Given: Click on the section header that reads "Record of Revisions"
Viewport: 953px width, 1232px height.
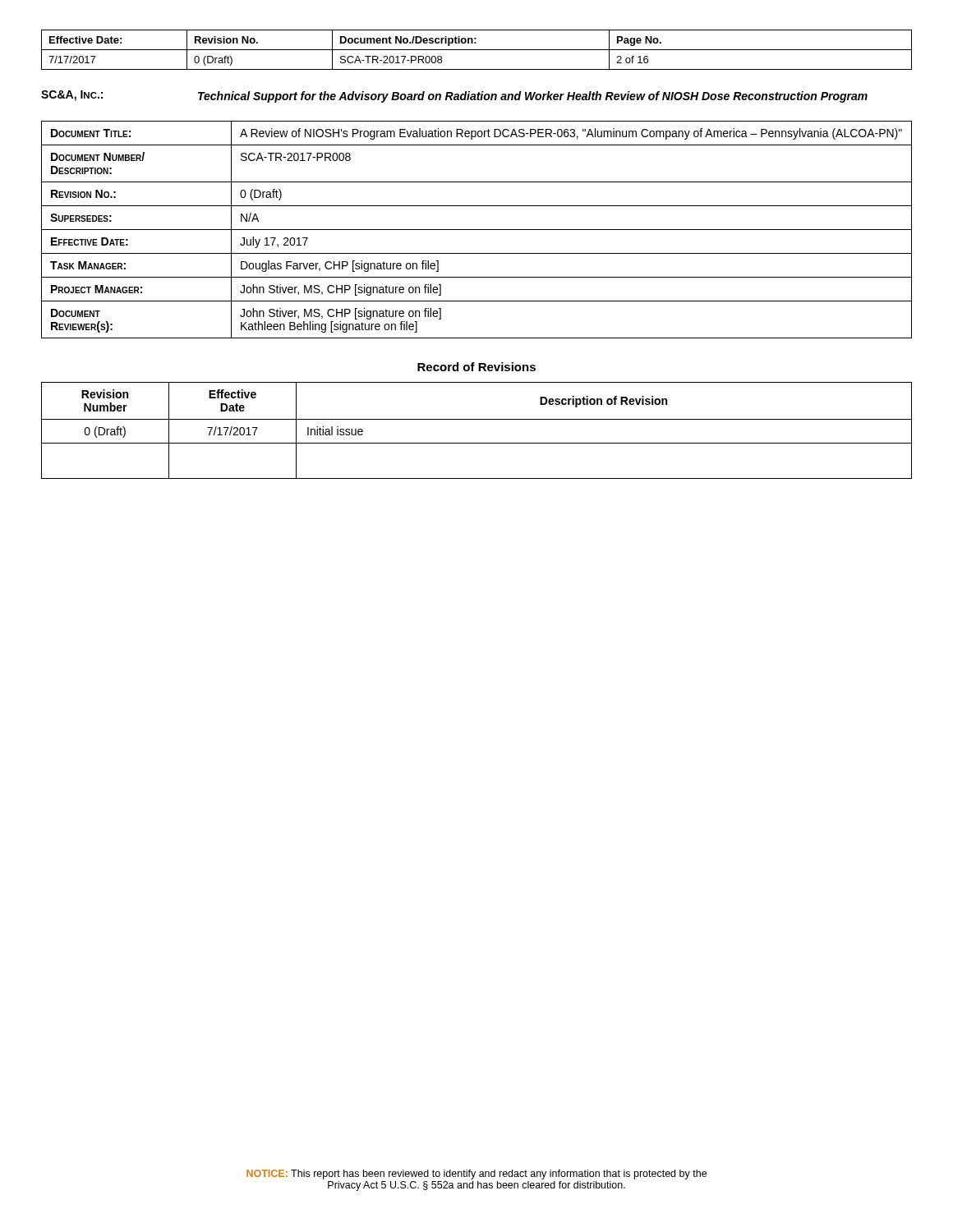Looking at the screenshot, I should tap(476, 367).
